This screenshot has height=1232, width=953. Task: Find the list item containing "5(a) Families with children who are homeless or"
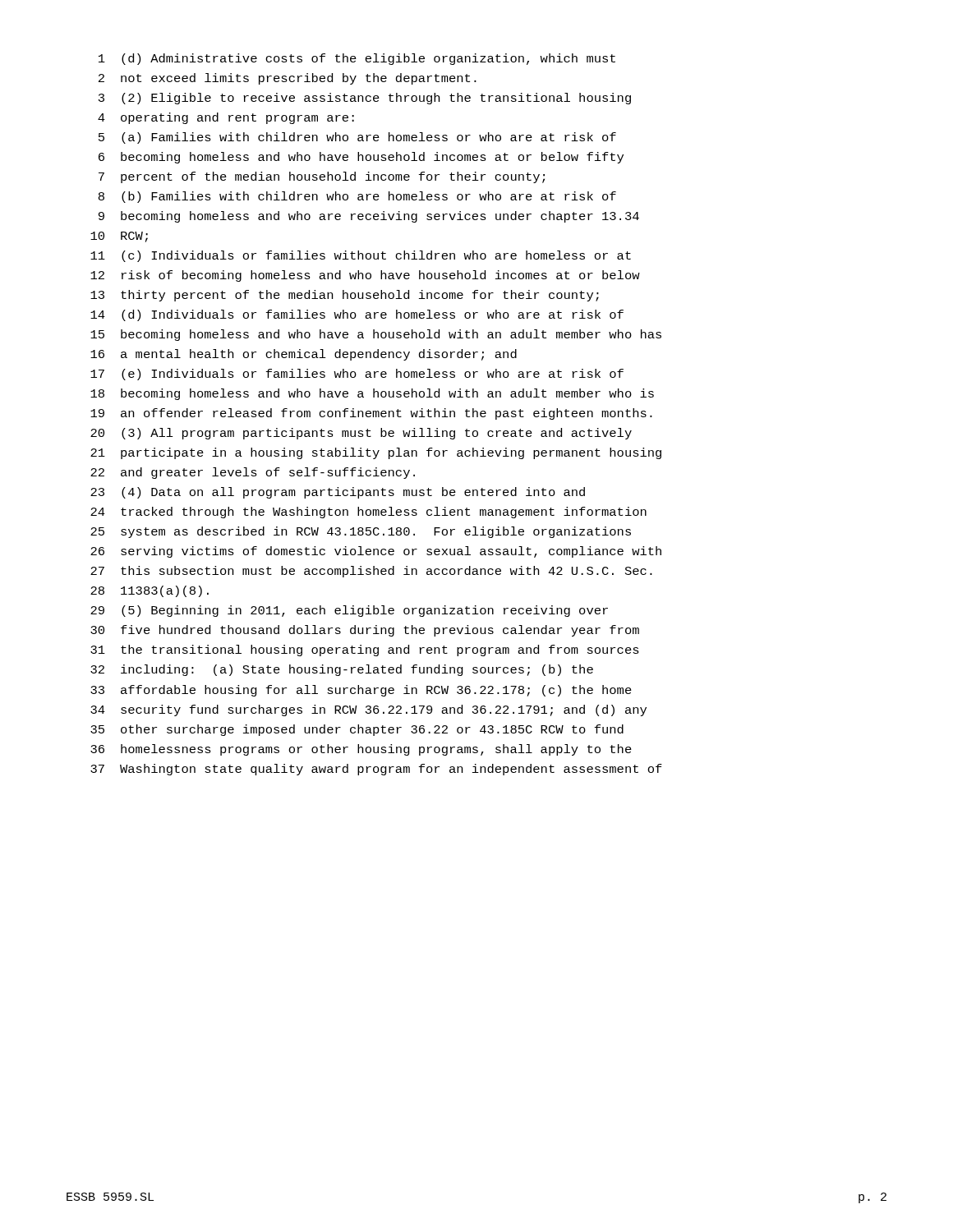tap(476, 138)
